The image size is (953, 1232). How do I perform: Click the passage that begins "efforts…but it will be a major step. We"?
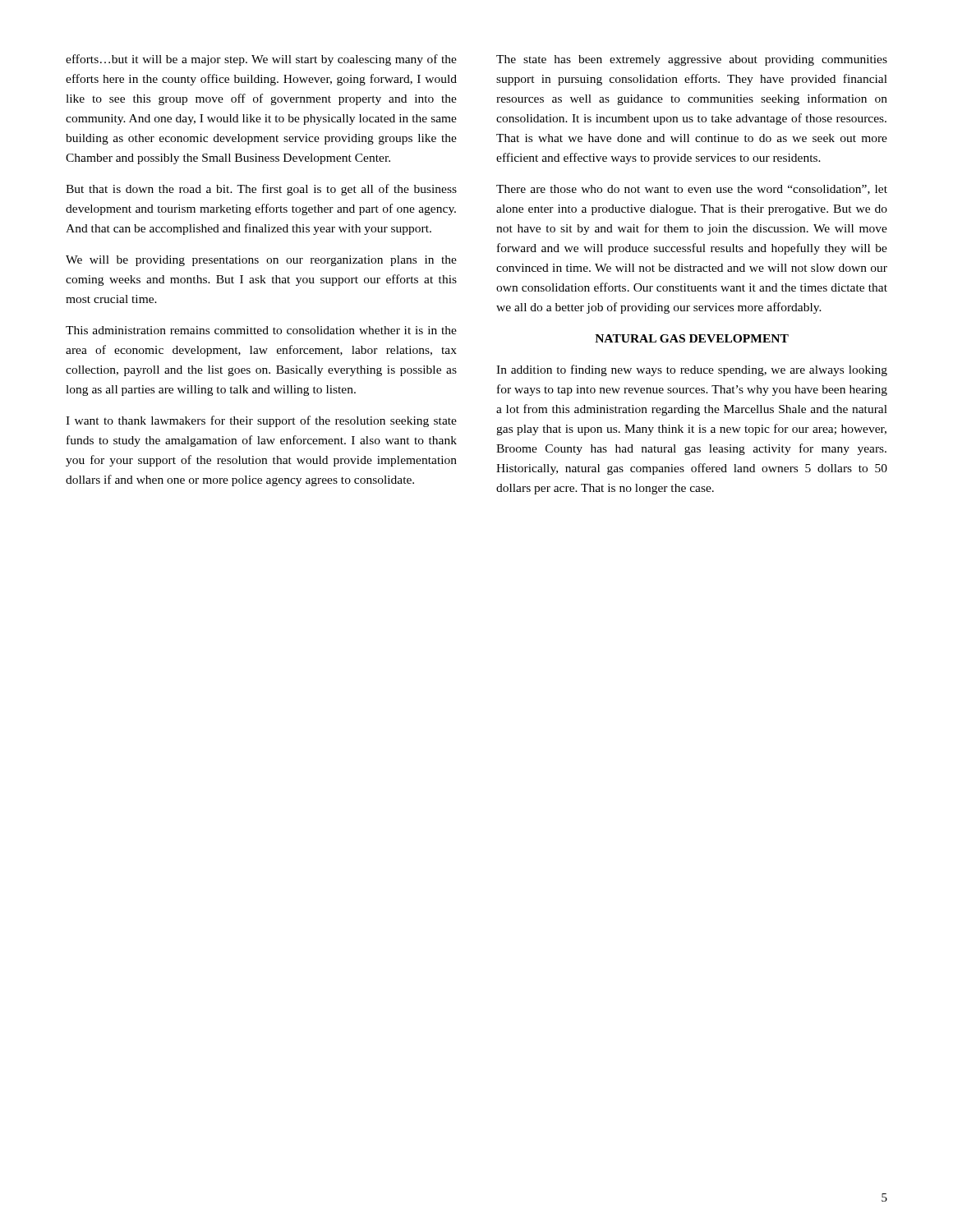pyautogui.click(x=261, y=108)
